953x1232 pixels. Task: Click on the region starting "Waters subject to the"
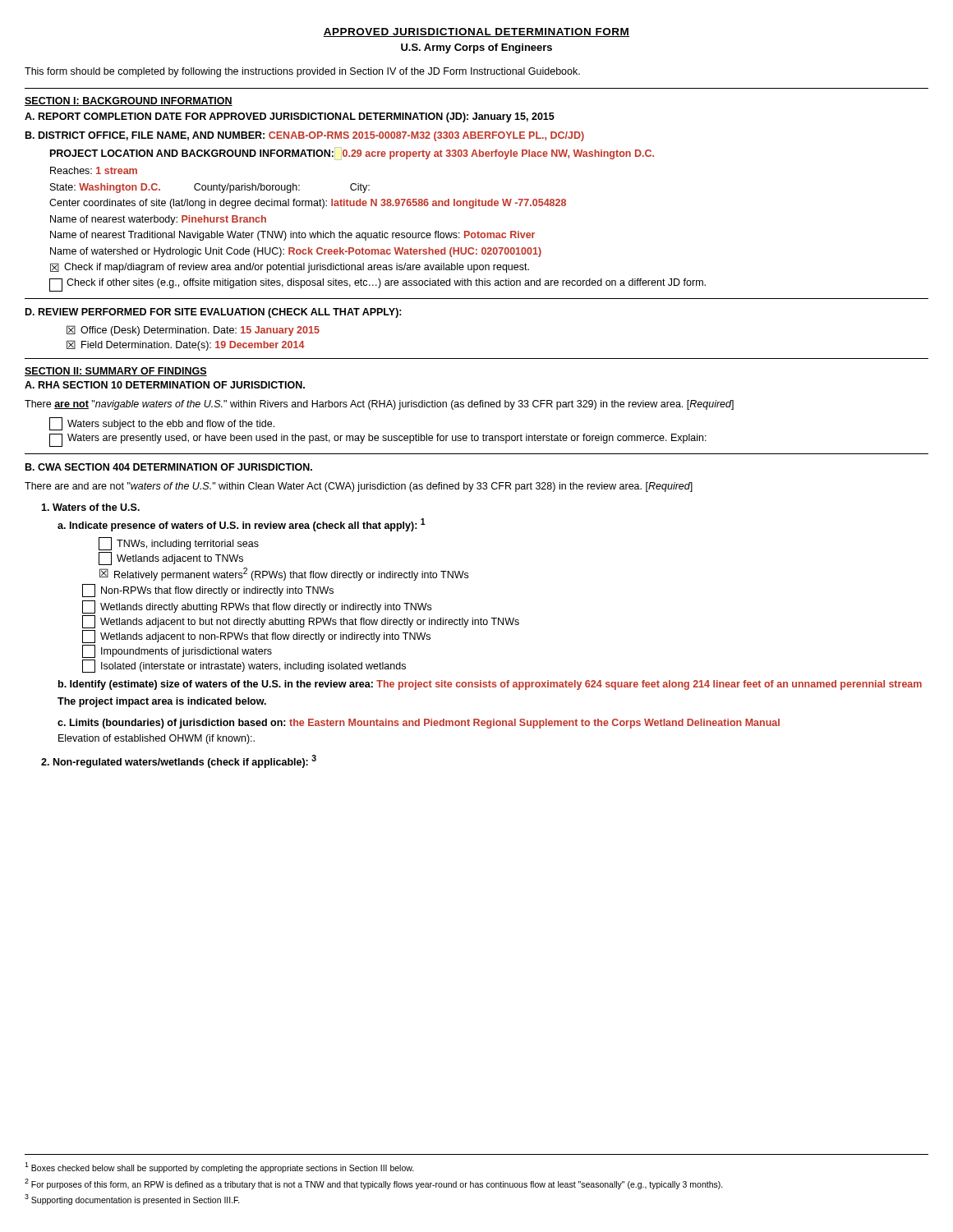pyautogui.click(x=489, y=424)
